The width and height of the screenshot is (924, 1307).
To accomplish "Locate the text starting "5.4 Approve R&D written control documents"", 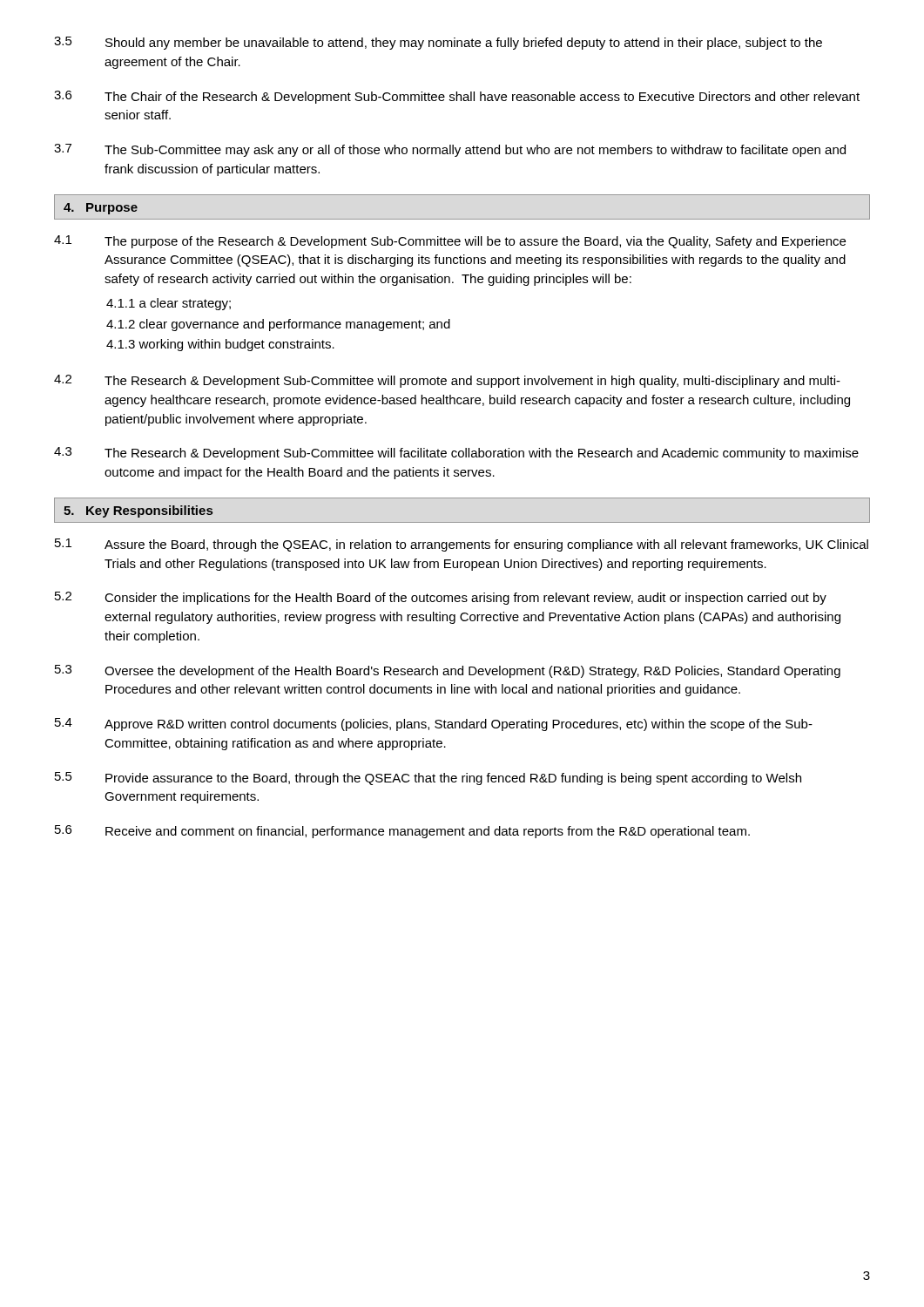I will click(x=462, y=733).
